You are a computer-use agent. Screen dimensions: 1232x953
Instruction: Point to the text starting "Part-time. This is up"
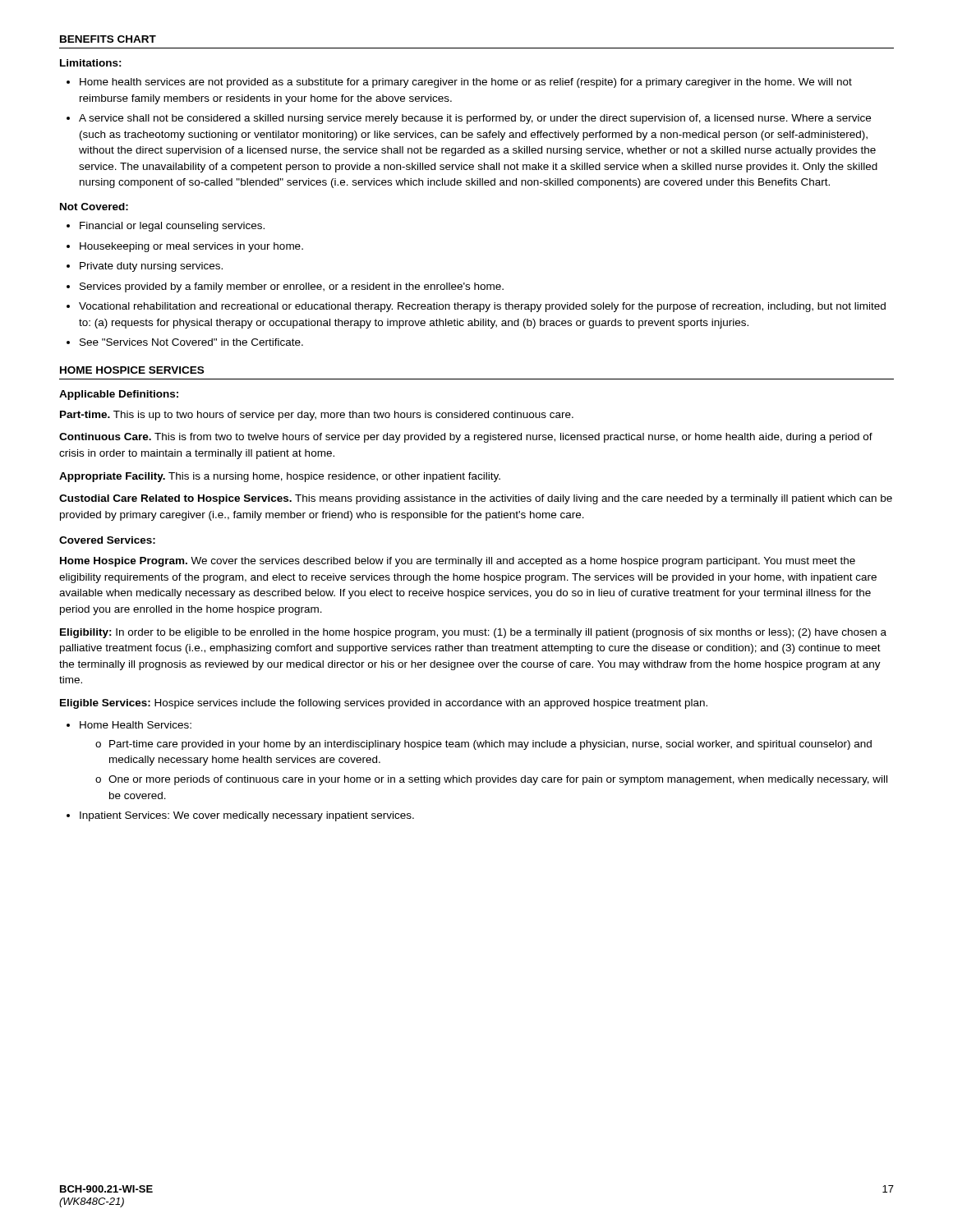pos(317,414)
